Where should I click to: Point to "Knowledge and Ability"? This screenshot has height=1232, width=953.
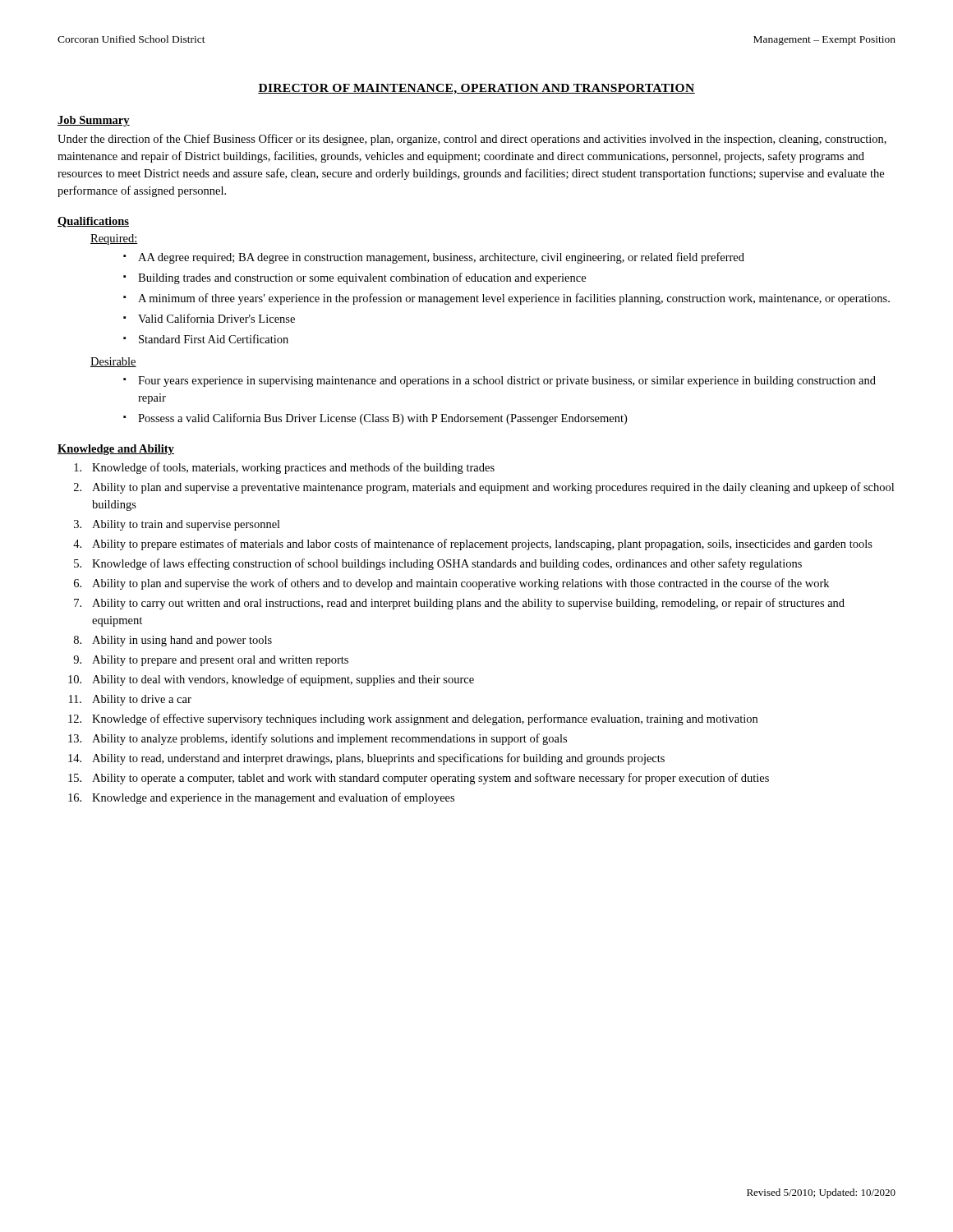(116, 449)
